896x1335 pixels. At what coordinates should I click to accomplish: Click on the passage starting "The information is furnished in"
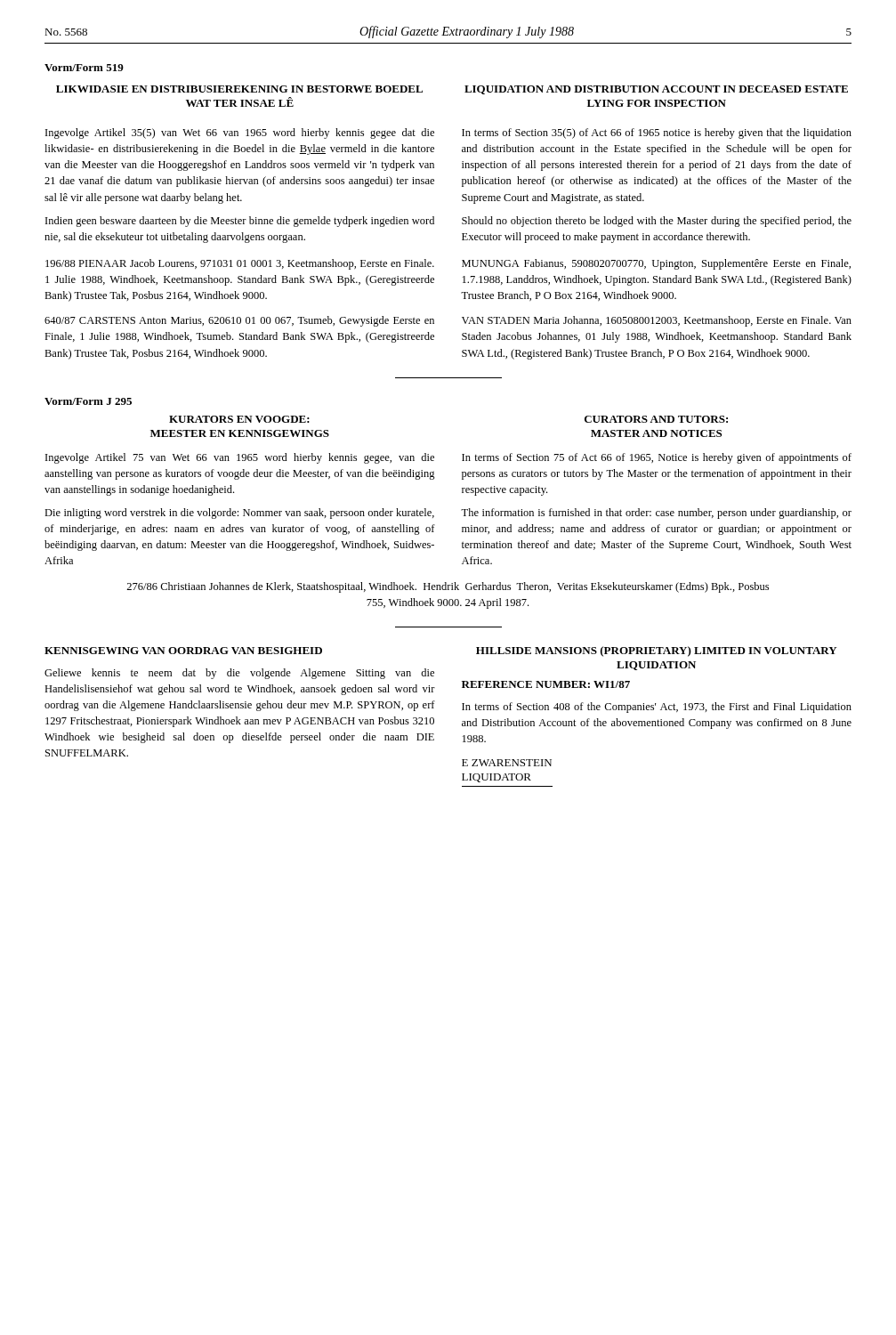pos(656,537)
